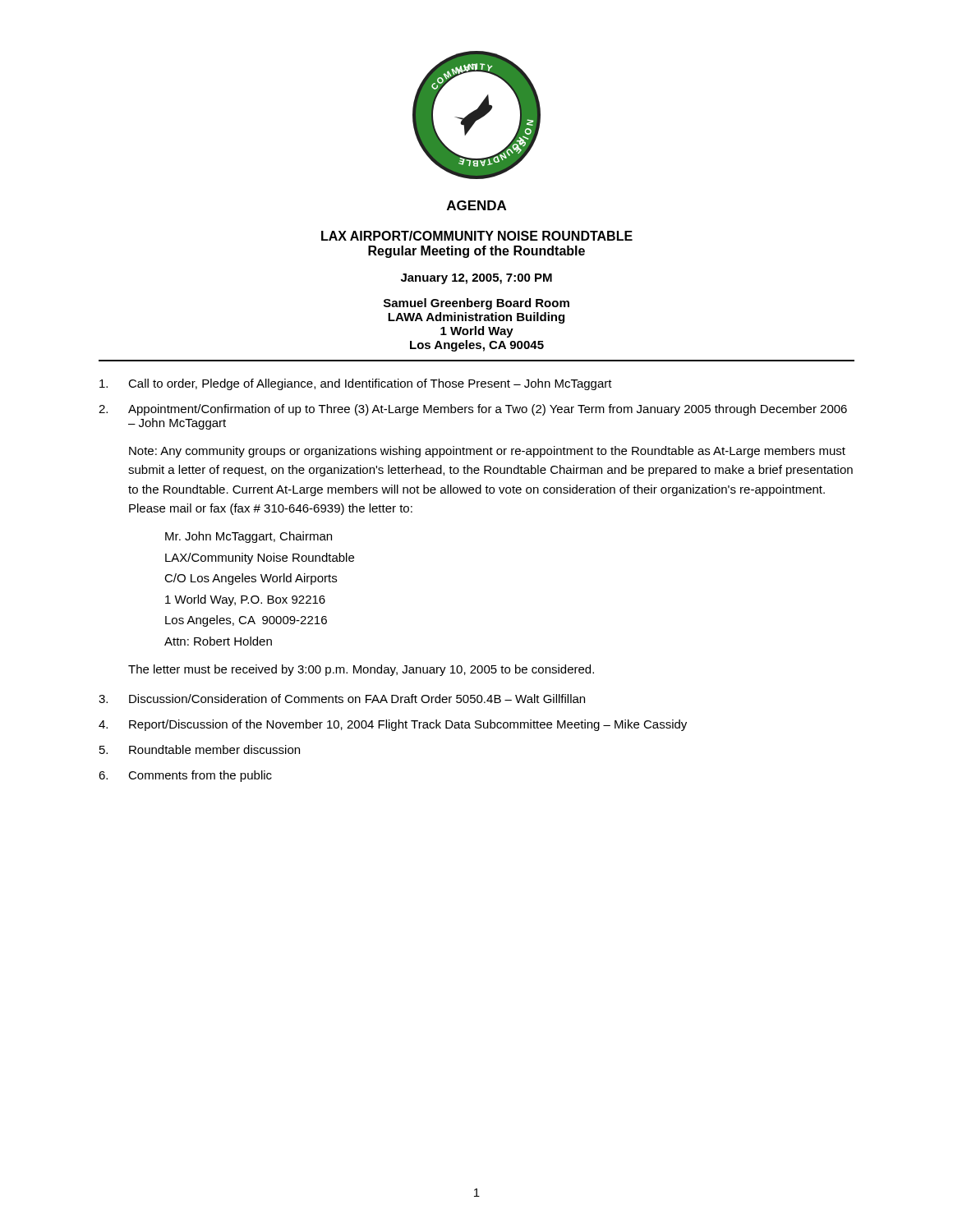Find the block on this page that starts "Call to order, Pledge of Allegiance, and Identification"

pyautogui.click(x=476, y=383)
